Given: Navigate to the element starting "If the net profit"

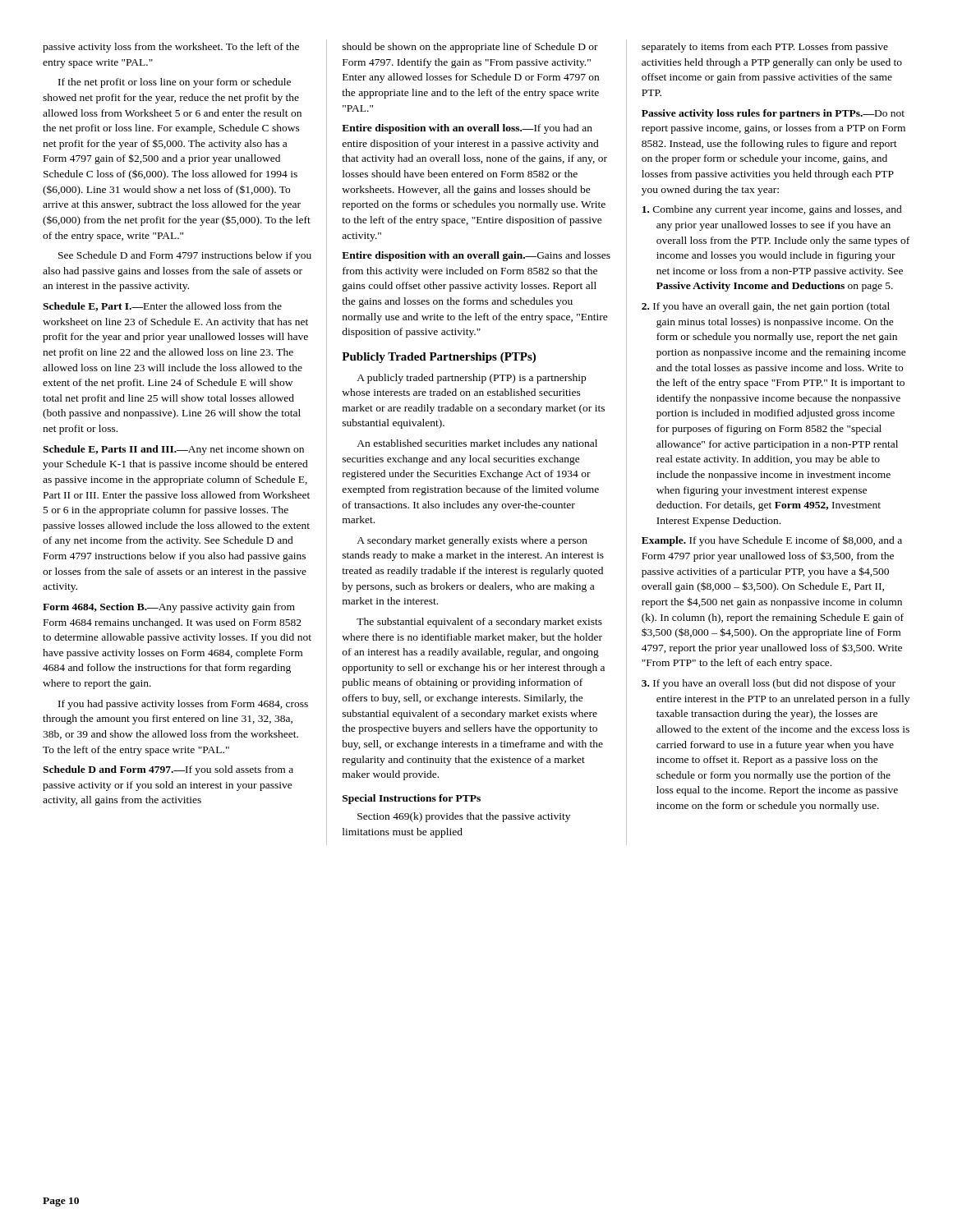Looking at the screenshot, I should pyautogui.click(x=177, y=159).
